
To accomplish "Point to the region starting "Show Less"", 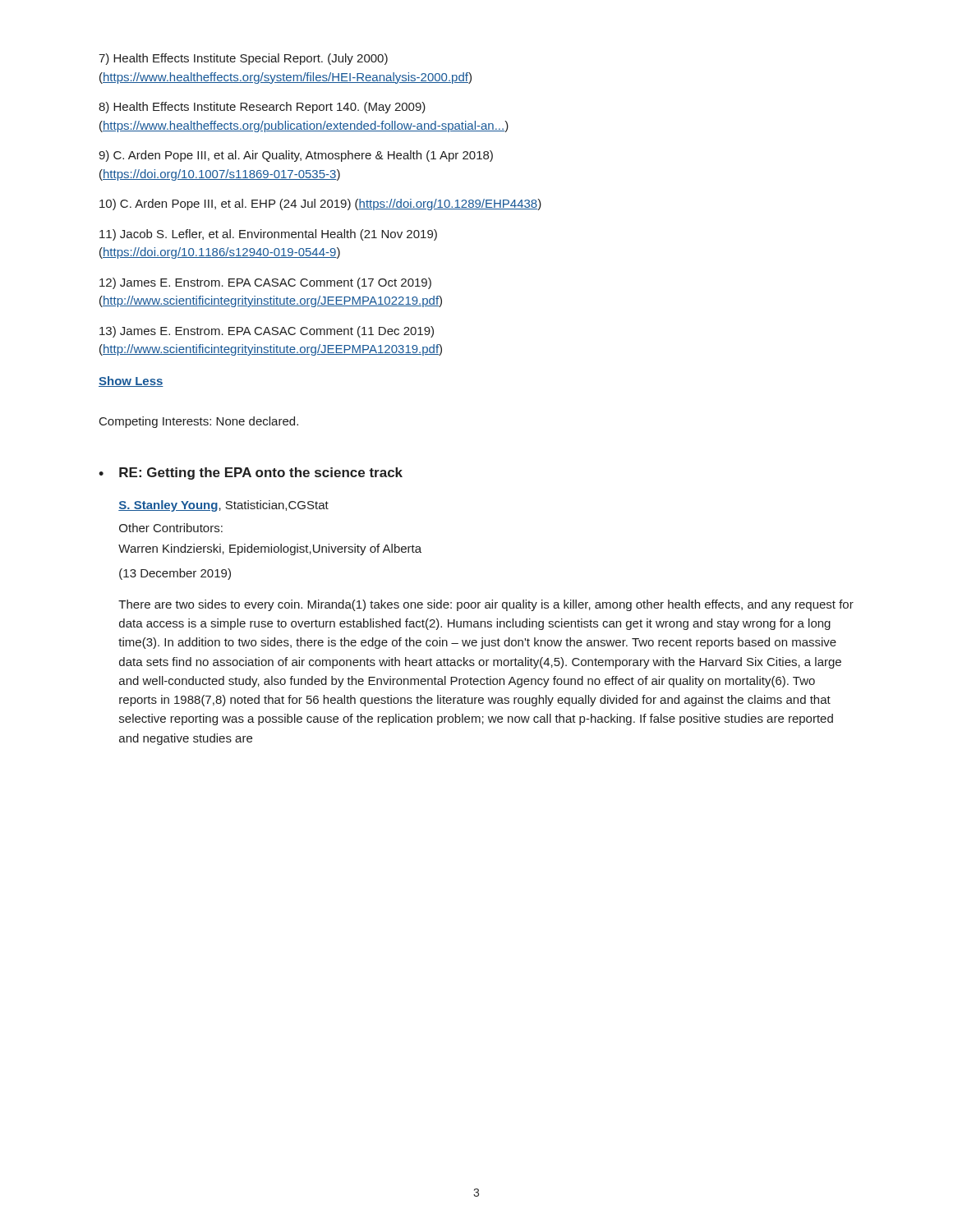I will [x=131, y=380].
